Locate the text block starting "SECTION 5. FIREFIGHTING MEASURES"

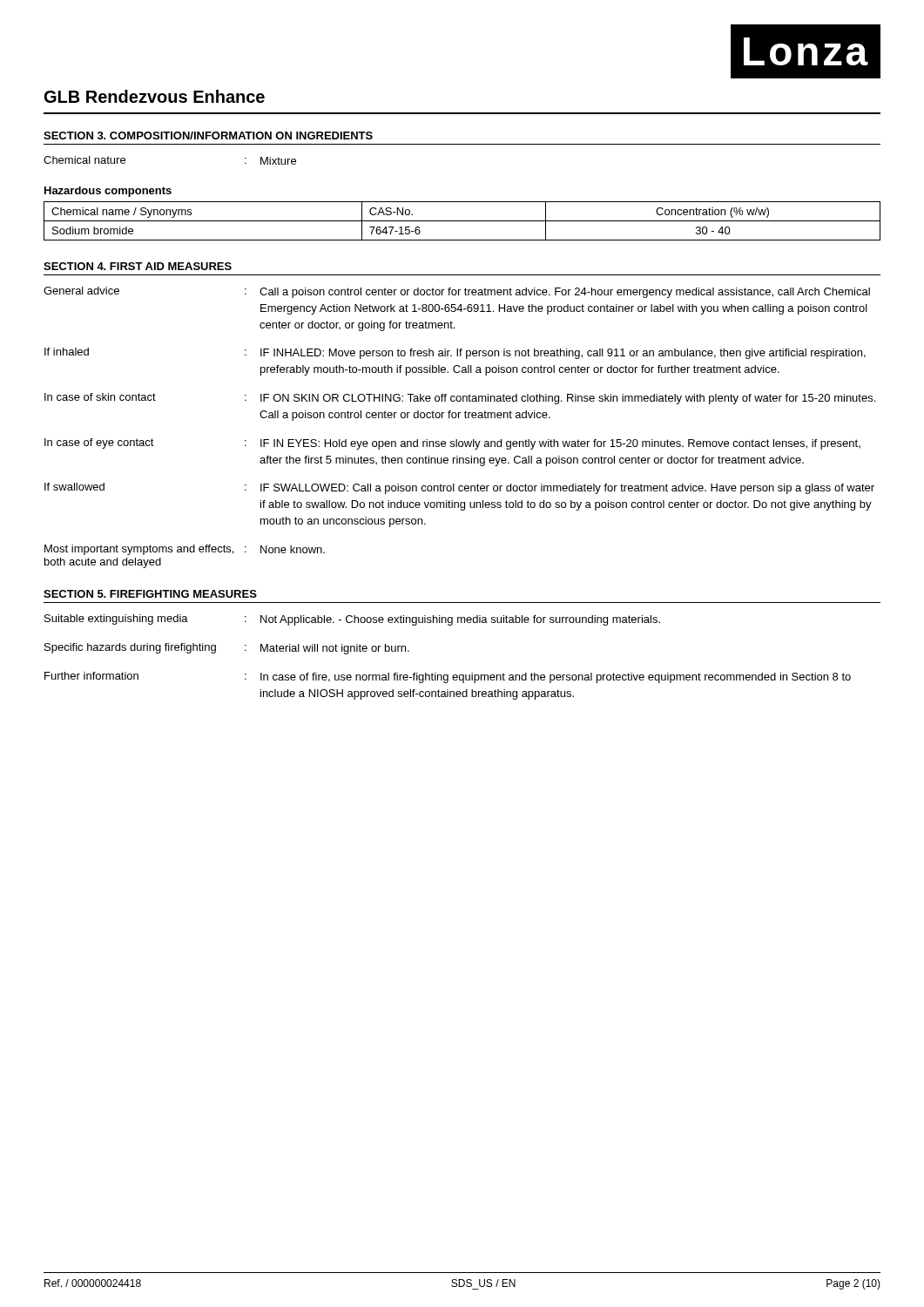coord(150,594)
